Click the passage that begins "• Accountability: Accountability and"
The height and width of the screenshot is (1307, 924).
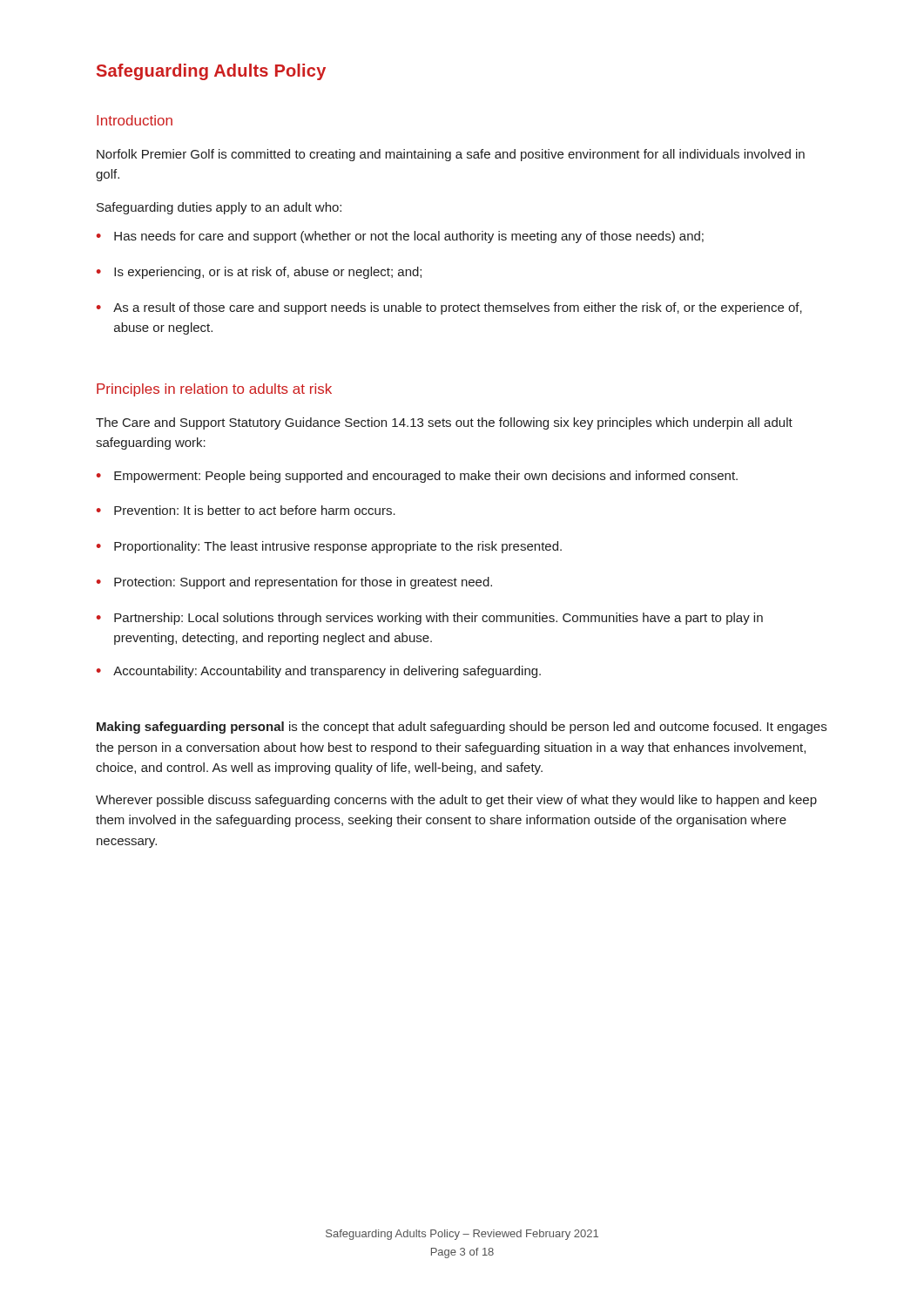tap(462, 672)
